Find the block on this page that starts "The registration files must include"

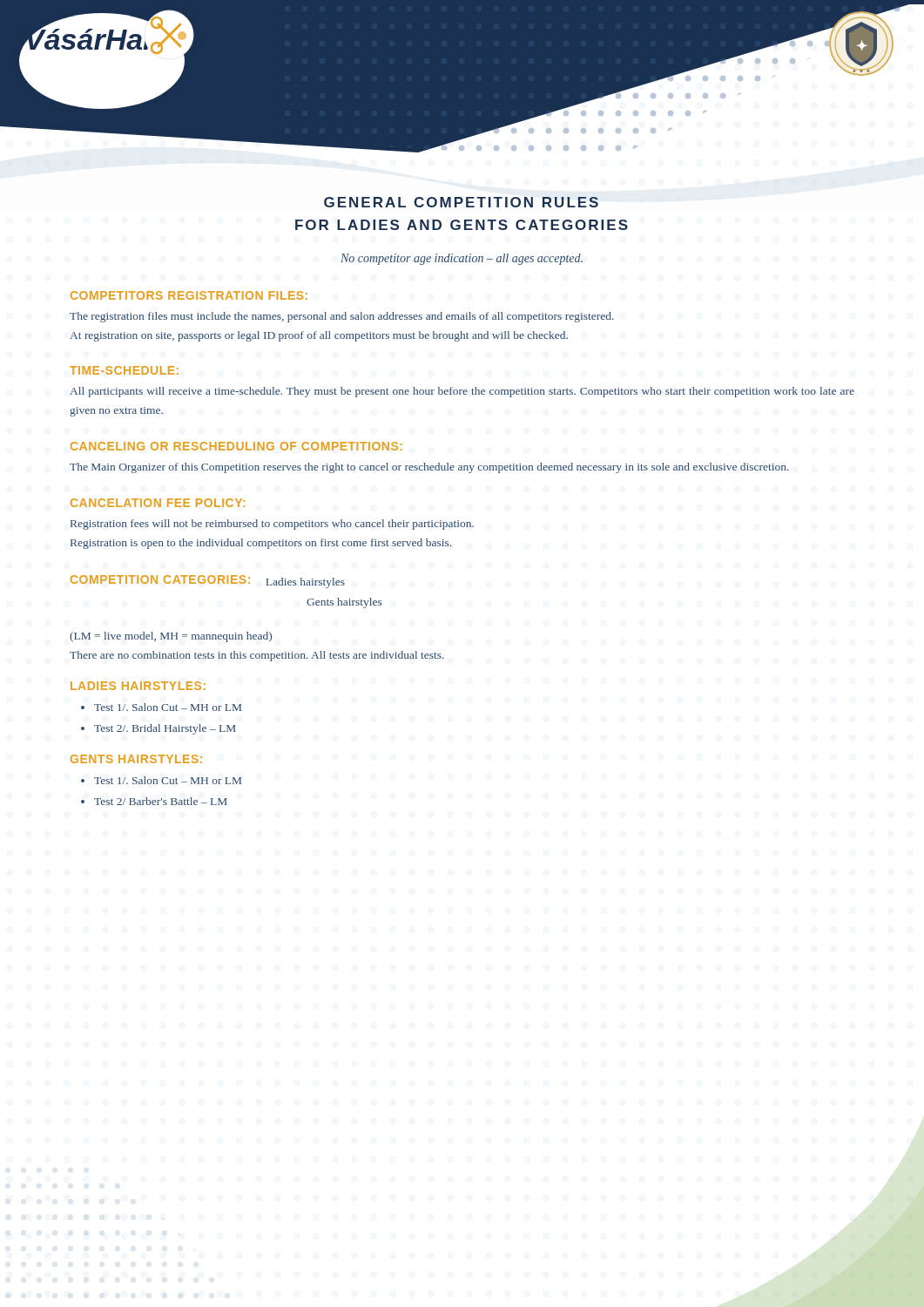(x=342, y=325)
